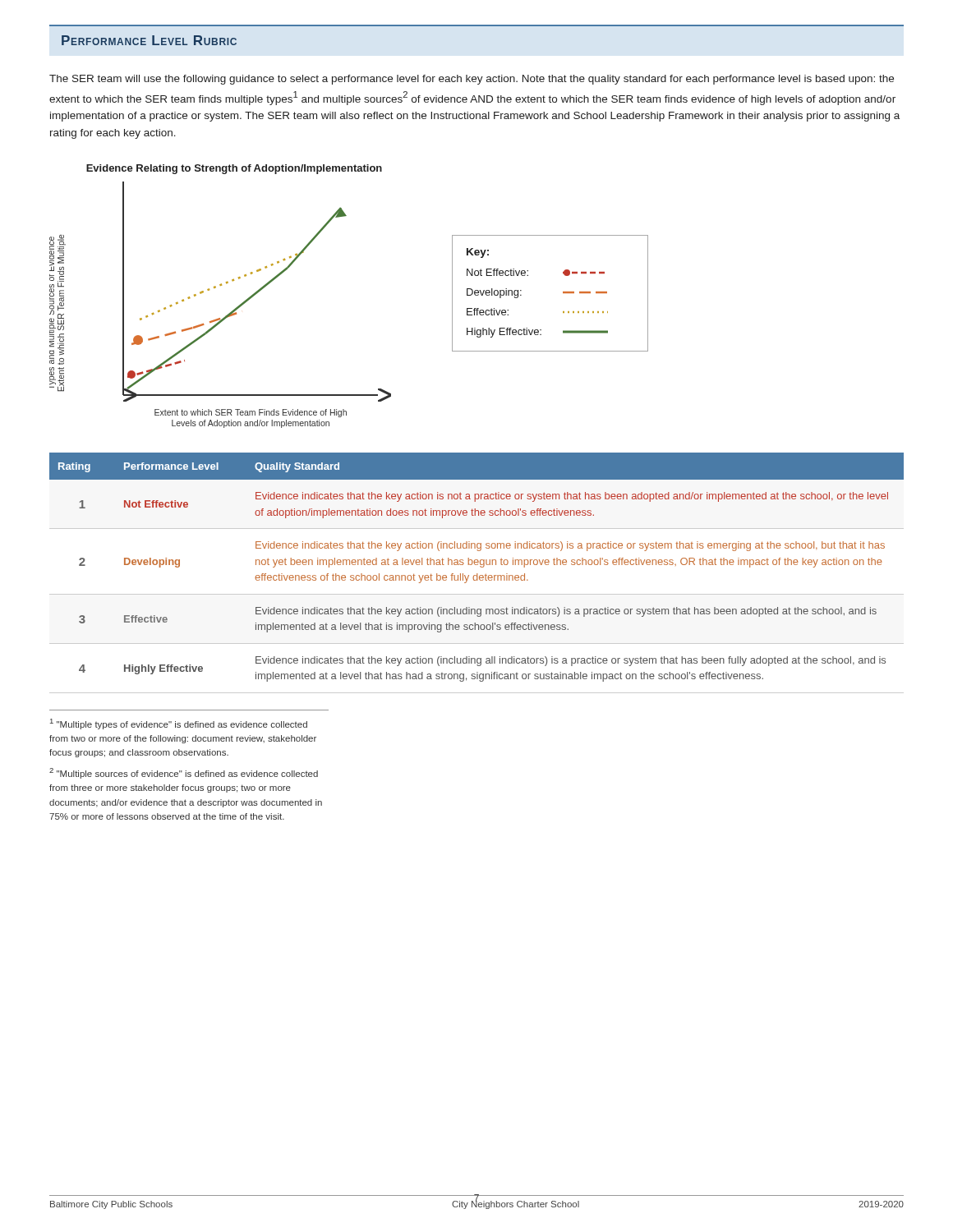953x1232 pixels.
Task: Find the section header with the text "Performance Level Rubric"
Action: tap(149, 41)
